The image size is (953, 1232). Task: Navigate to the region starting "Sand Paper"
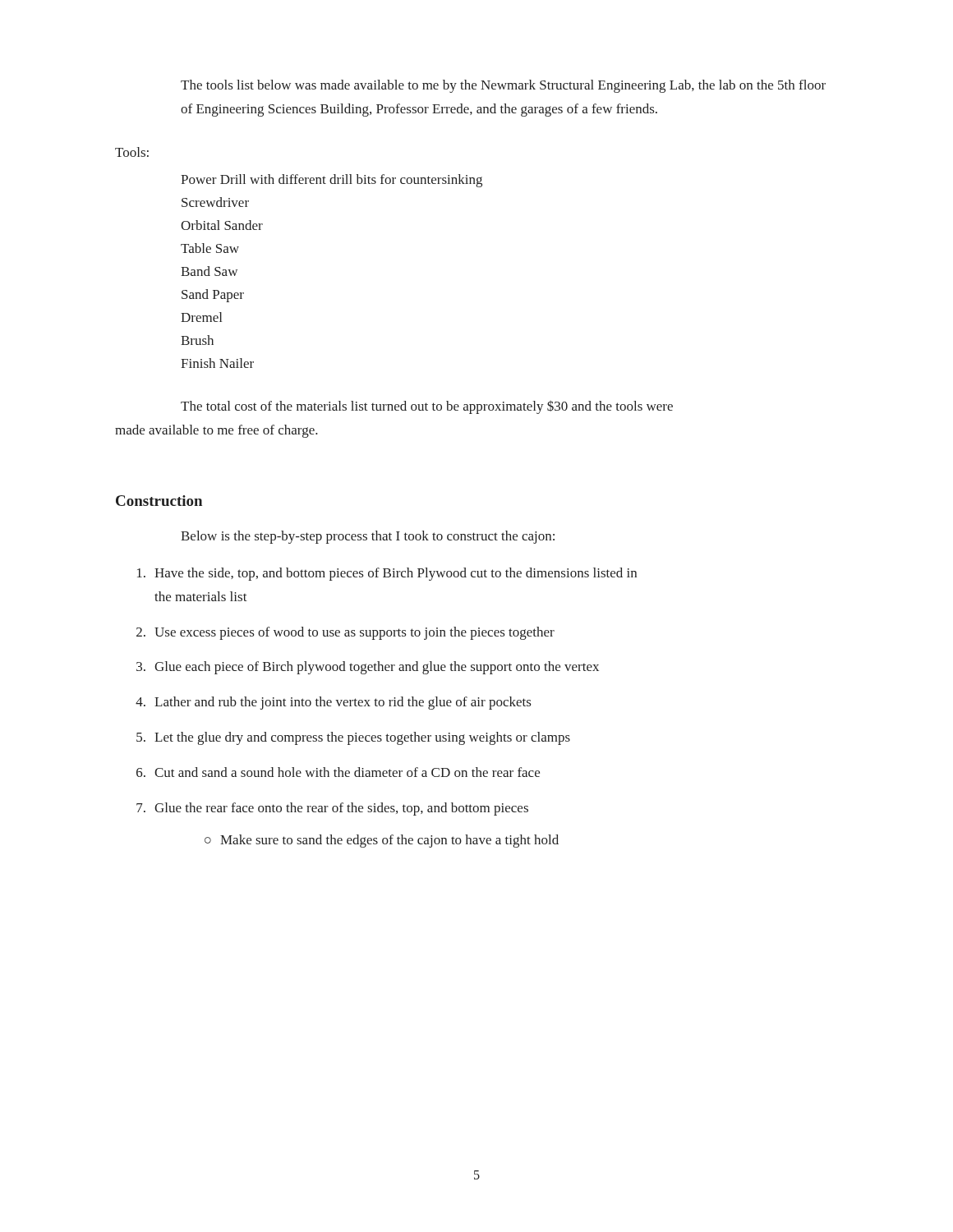pos(212,294)
